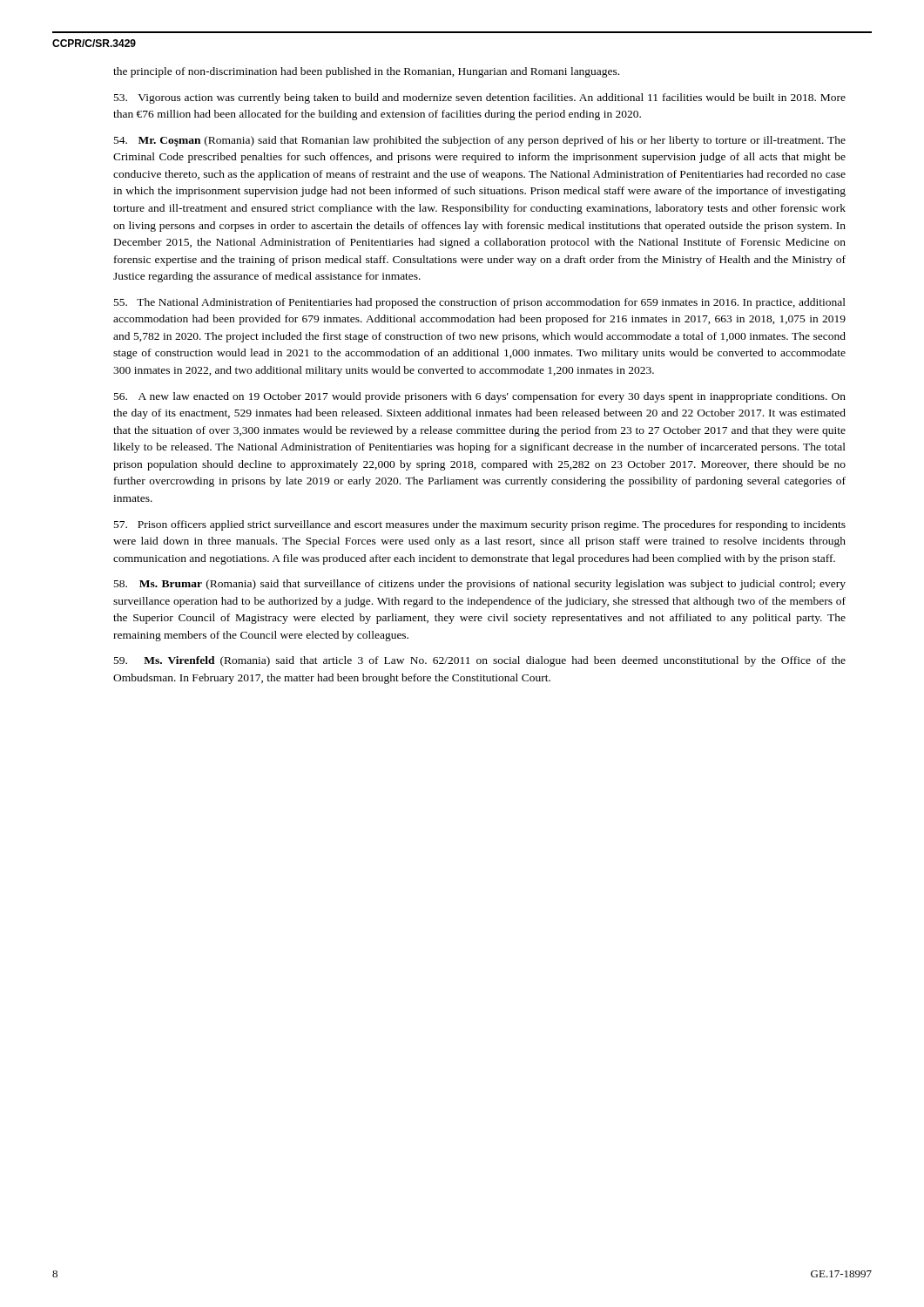
Task: Click on the passage starting "Mr. Coşman (Romania) said"
Action: pyautogui.click(x=479, y=208)
